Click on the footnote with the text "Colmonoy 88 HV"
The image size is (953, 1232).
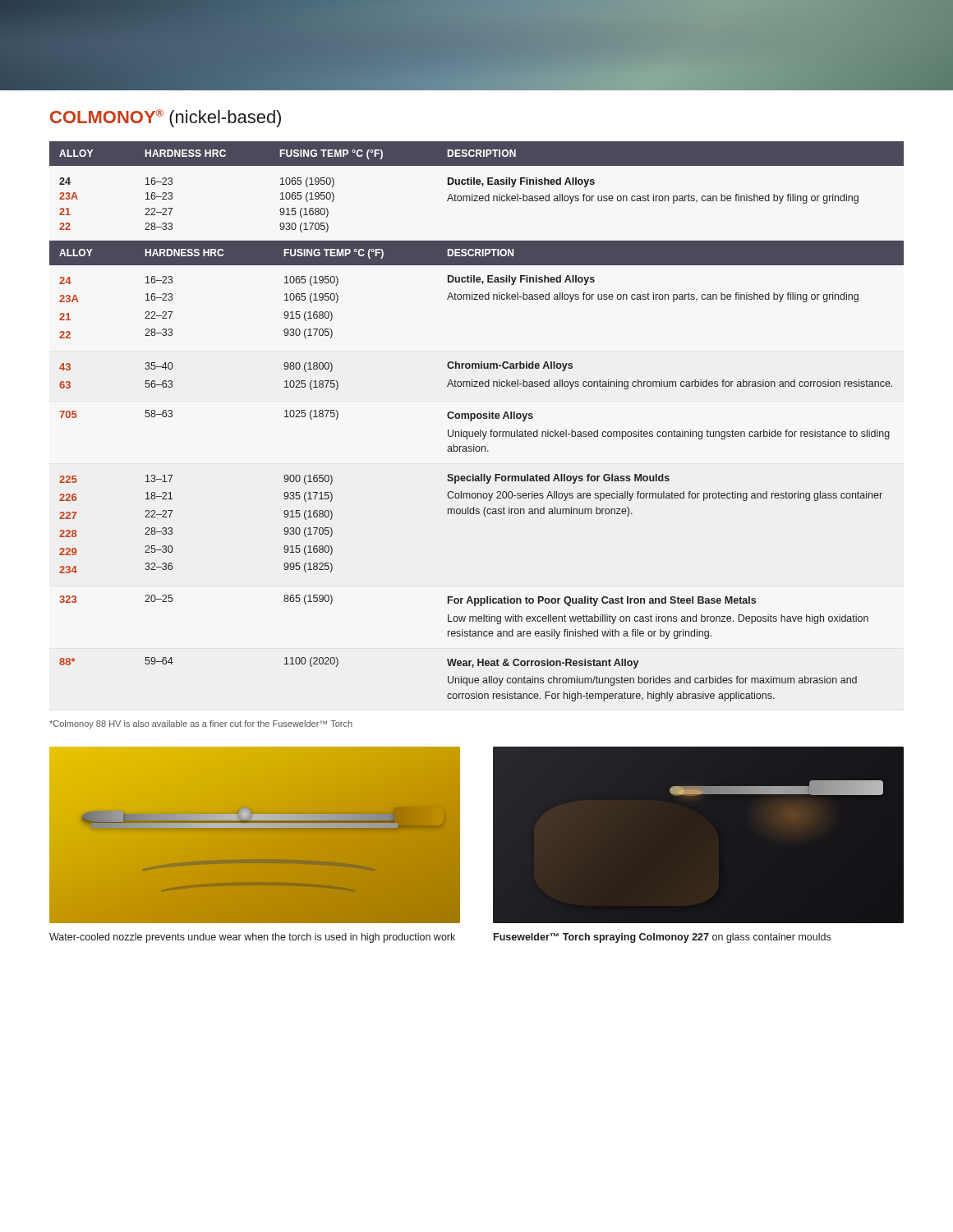pyautogui.click(x=201, y=724)
